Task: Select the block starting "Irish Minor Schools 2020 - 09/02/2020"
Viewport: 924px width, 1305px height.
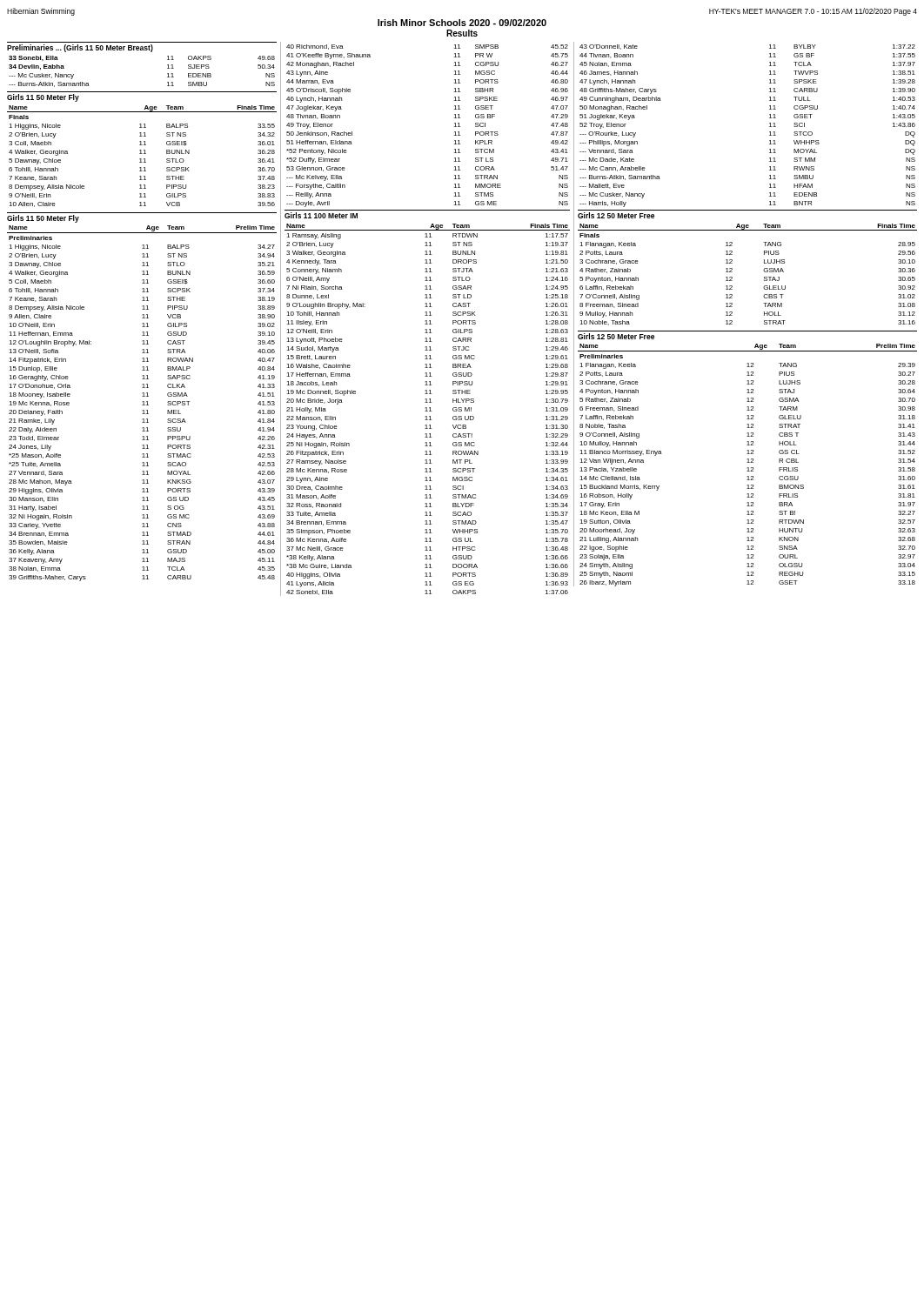Action: pyautogui.click(x=462, y=23)
